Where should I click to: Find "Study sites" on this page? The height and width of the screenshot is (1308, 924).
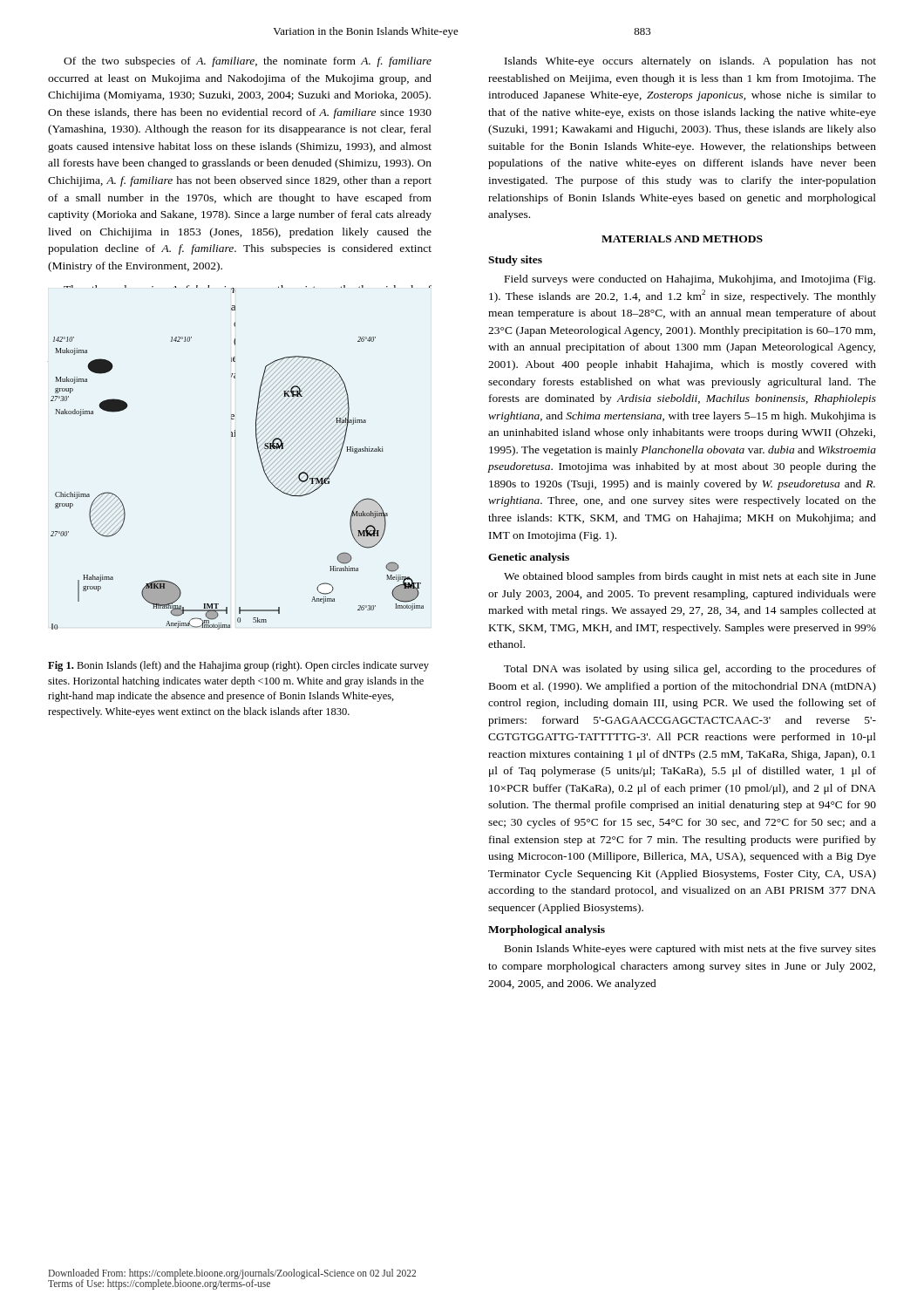point(515,259)
